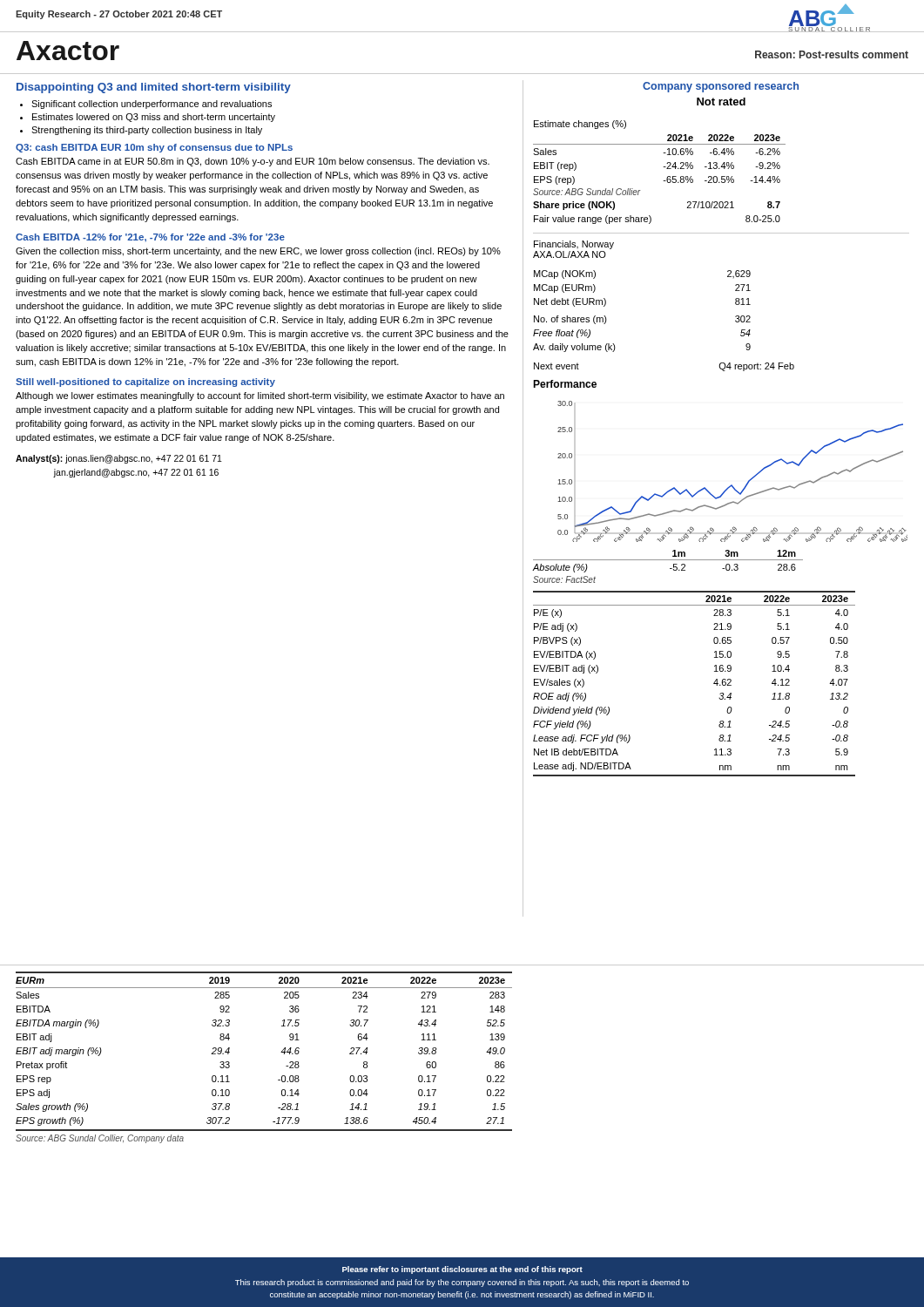Click on the table containing "MCap (EURm)"
This screenshot has width=924, height=1307.
pos(721,310)
